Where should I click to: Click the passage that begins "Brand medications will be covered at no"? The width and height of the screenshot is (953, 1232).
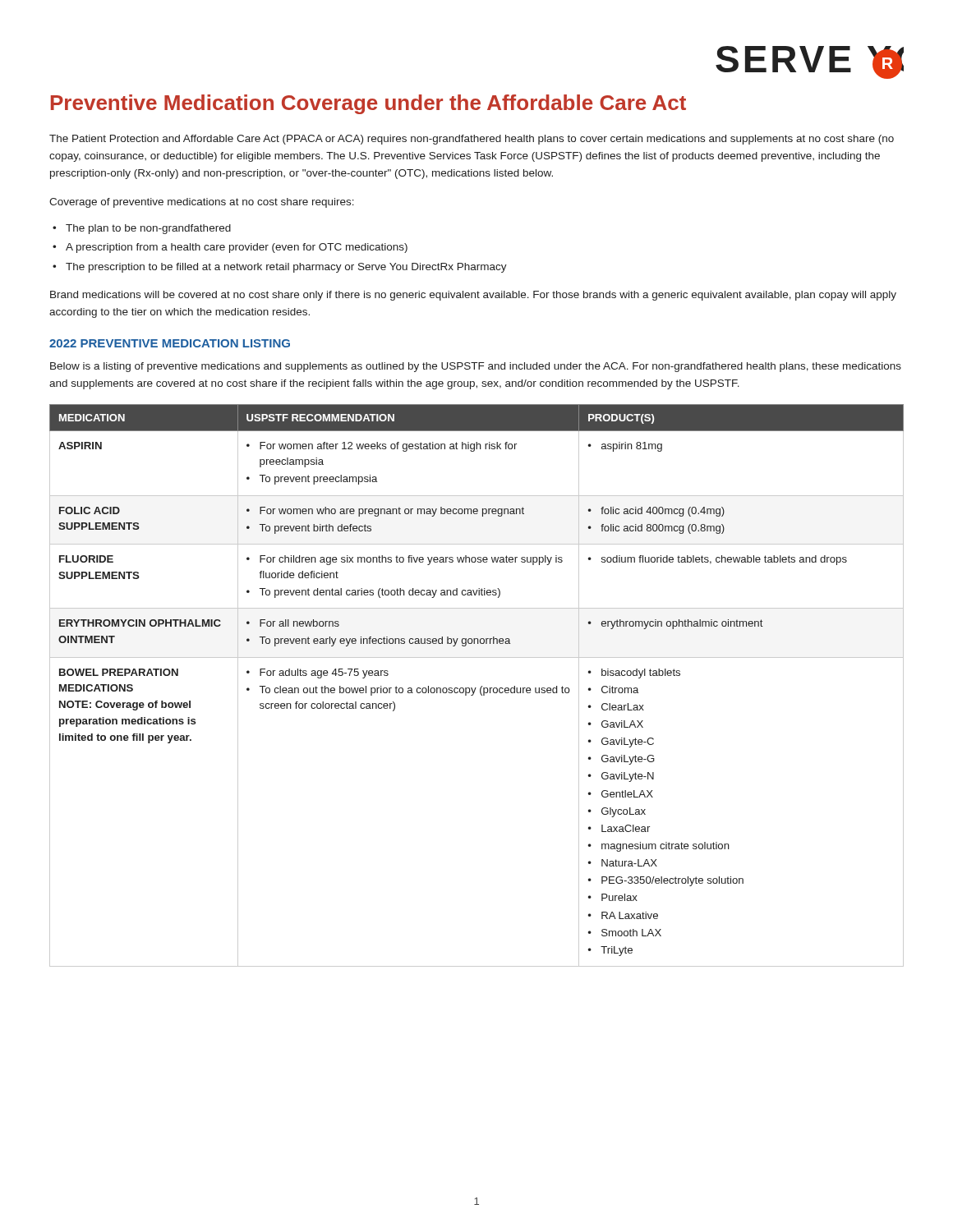point(473,303)
